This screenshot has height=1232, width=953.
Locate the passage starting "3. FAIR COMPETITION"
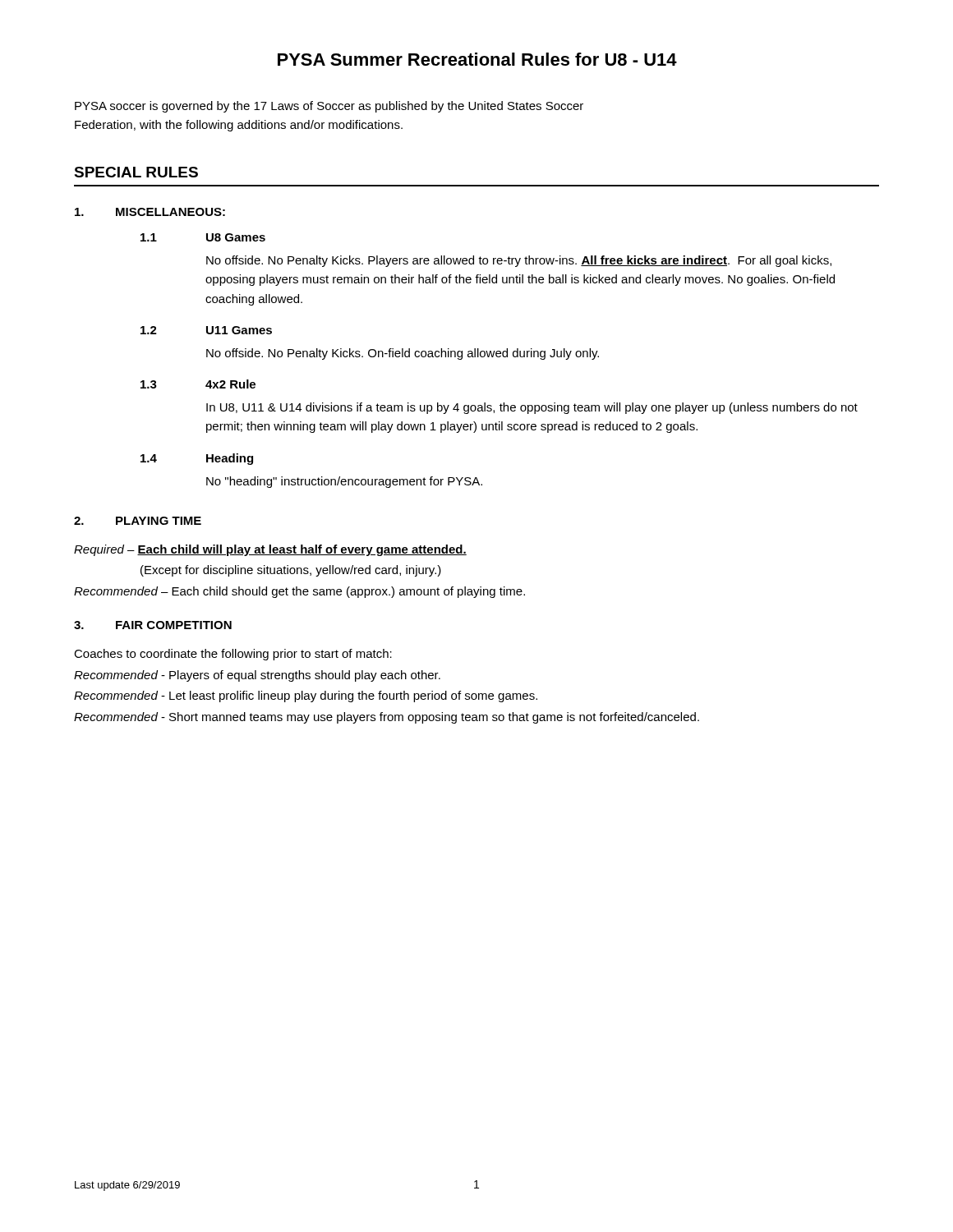[x=153, y=625]
